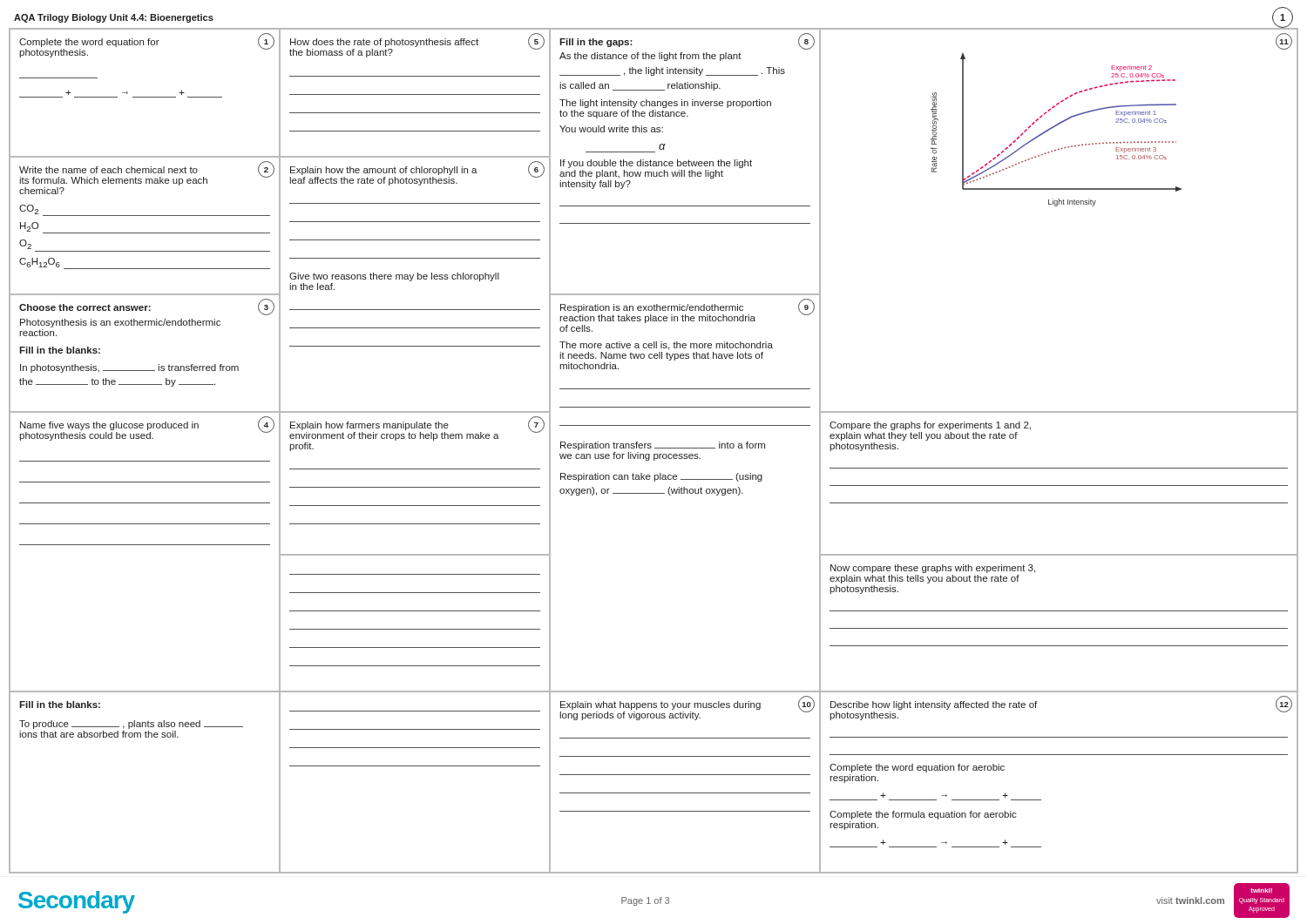Screen dimensions: 924x1307
Task: Select the text block that reads "Now compare these graphs with"
Action: coord(1059,605)
